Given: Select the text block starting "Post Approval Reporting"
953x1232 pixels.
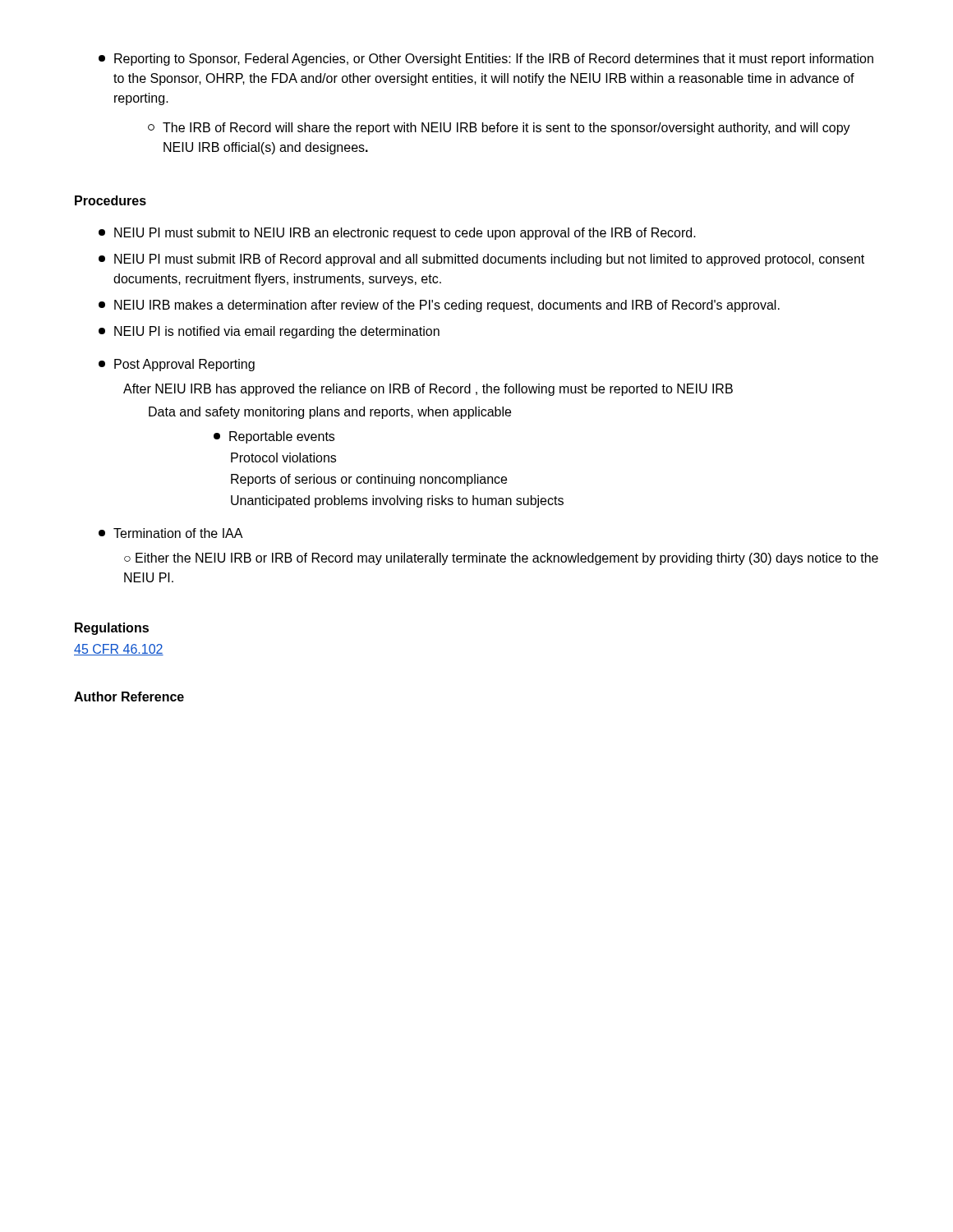Looking at the screenshot, I should click(177, 365).
